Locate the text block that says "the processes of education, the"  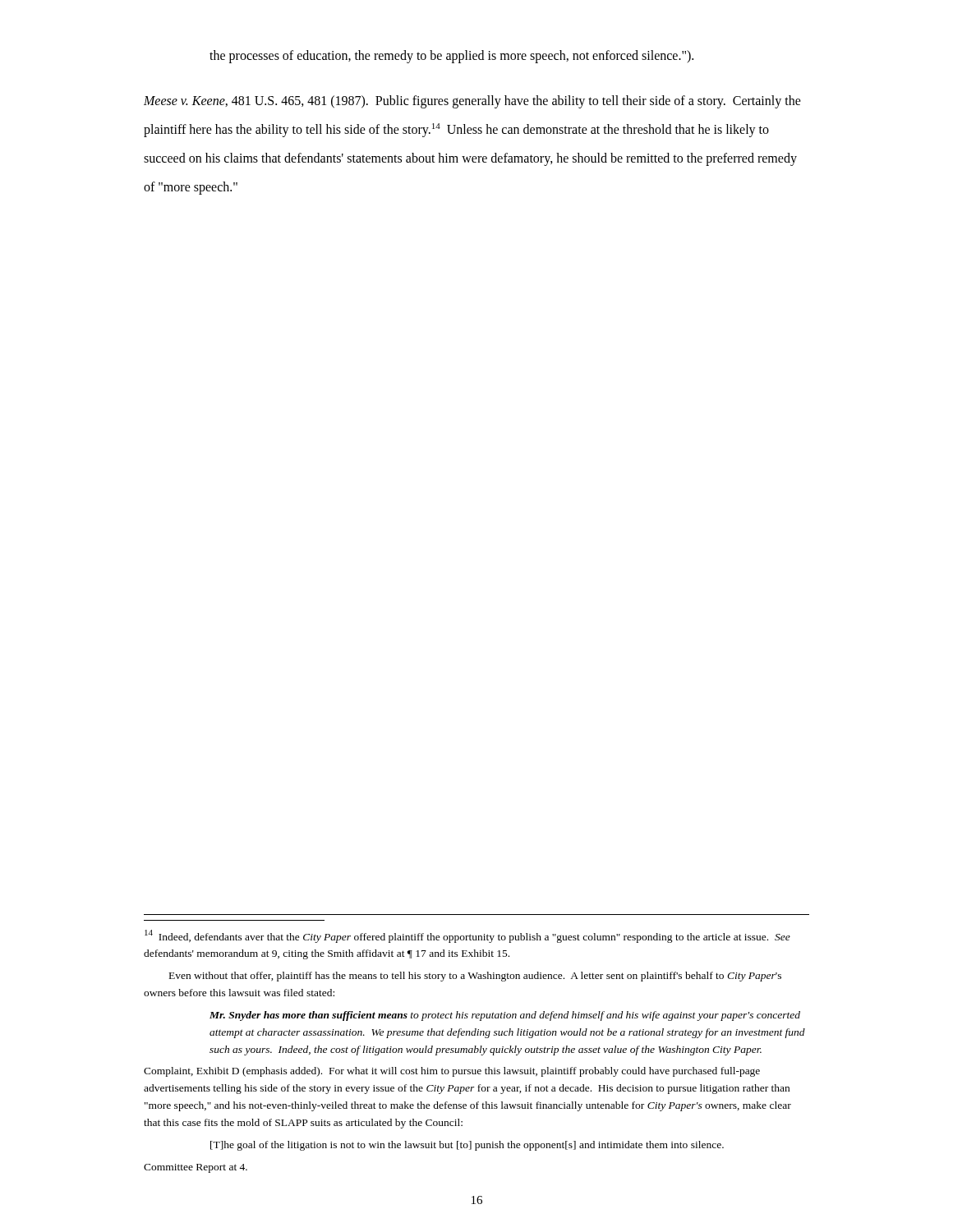pyautogui.click(x=493, y=56)
